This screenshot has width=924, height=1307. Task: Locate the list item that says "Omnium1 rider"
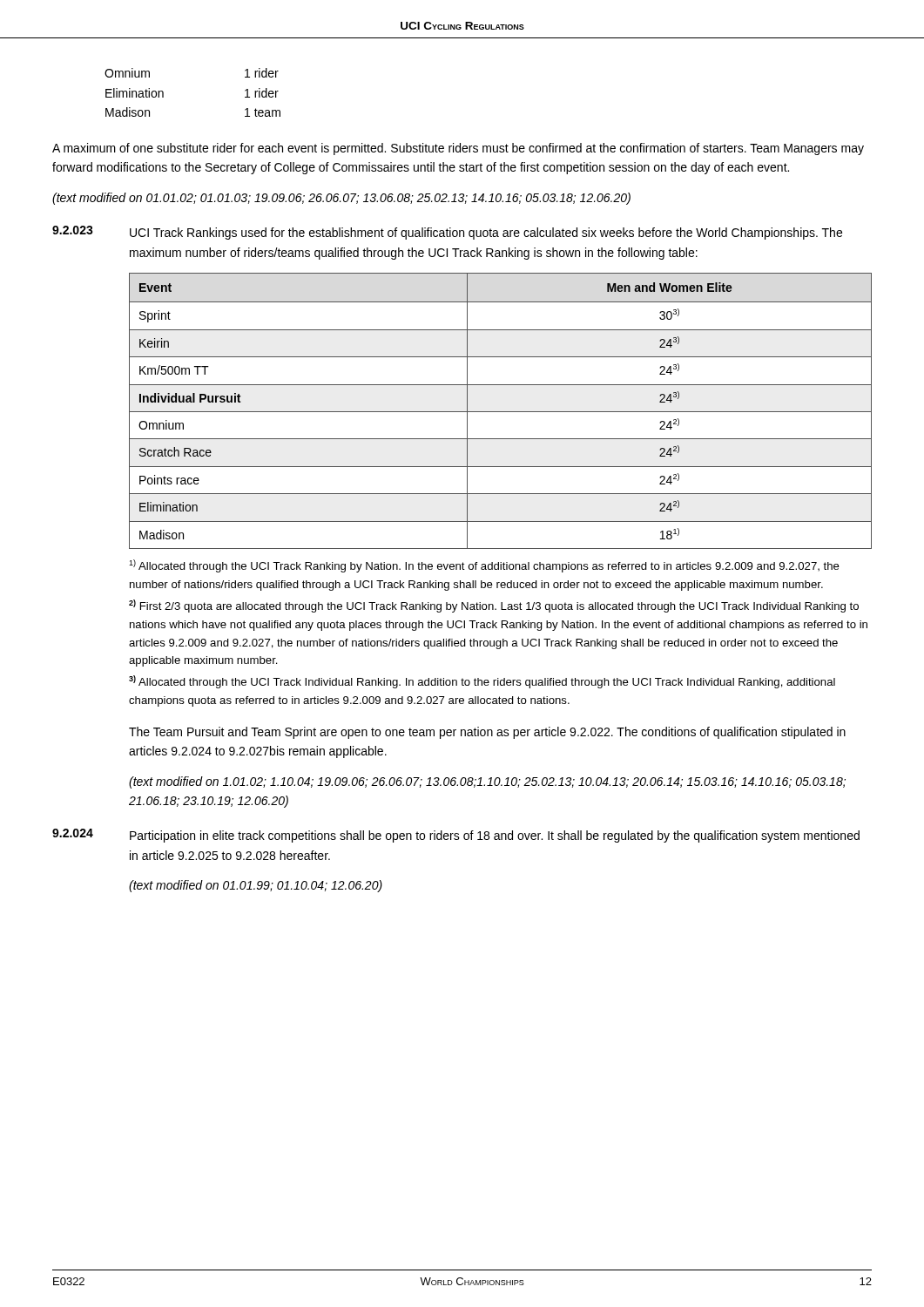click(x=127, y=72)
